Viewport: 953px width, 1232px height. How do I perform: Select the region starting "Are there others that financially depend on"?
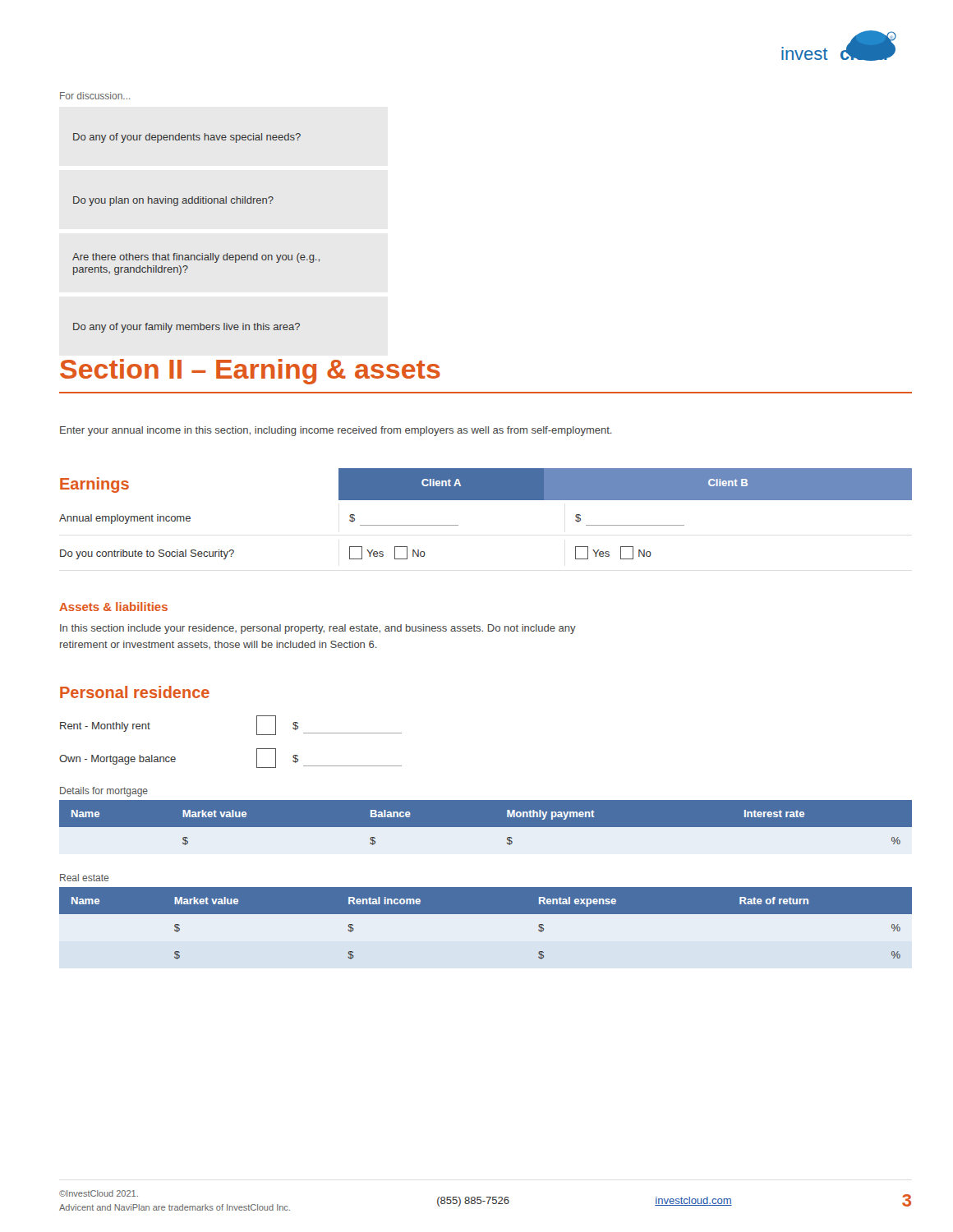196,263
